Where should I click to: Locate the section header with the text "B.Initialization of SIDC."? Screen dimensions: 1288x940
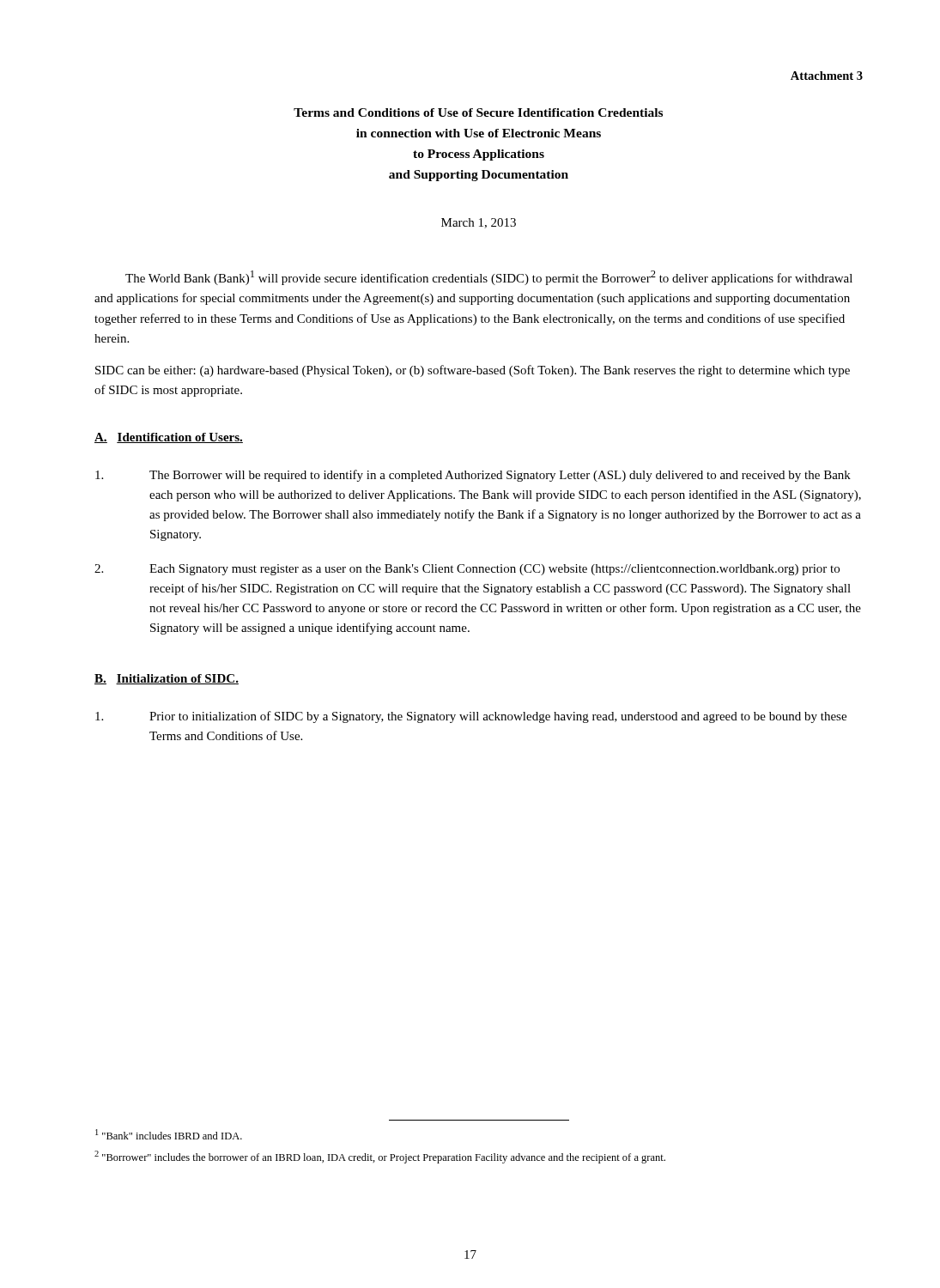pyautogui.click(x=167, y=678)
